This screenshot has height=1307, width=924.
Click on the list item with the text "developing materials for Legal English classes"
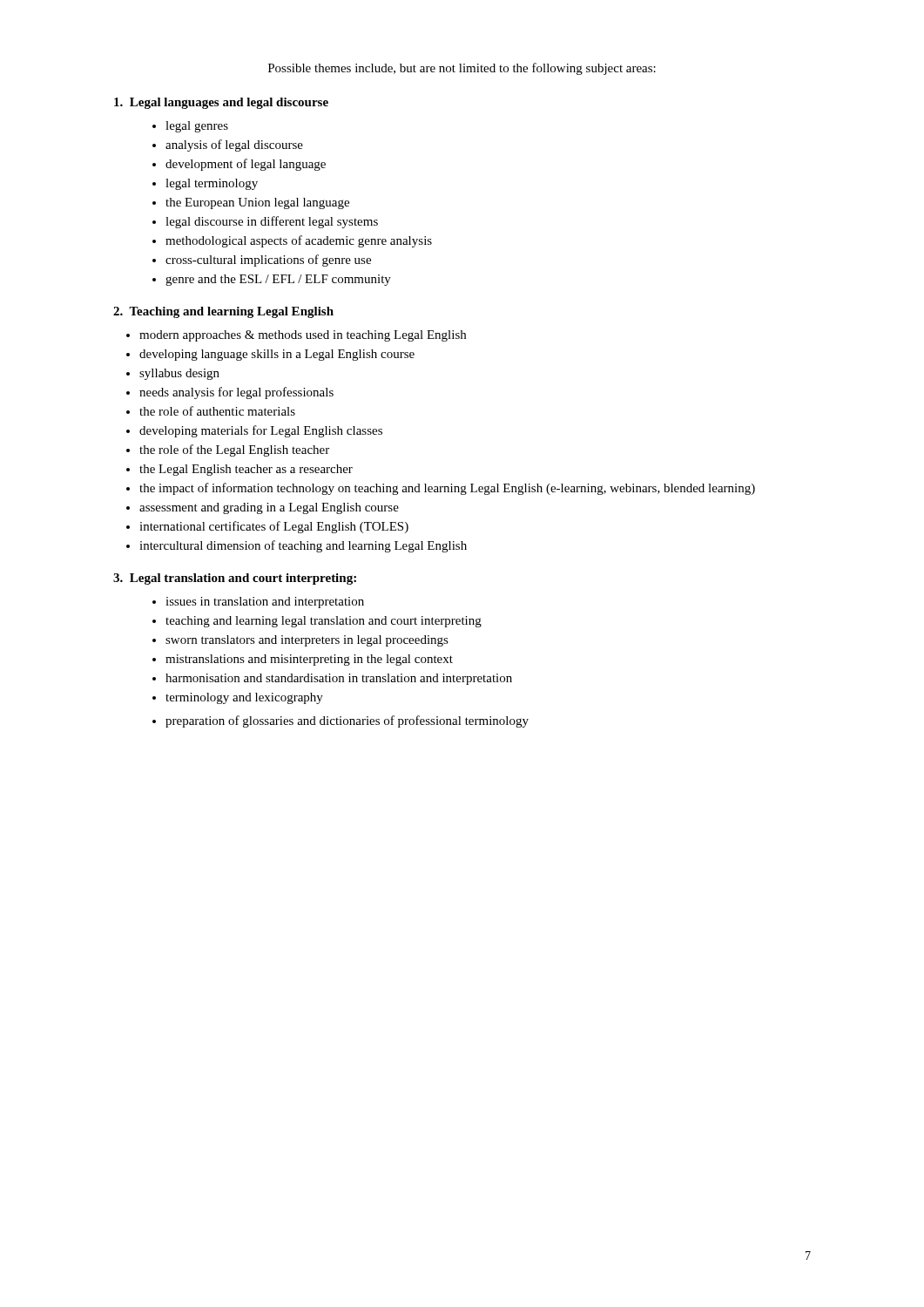click(261, 430)
